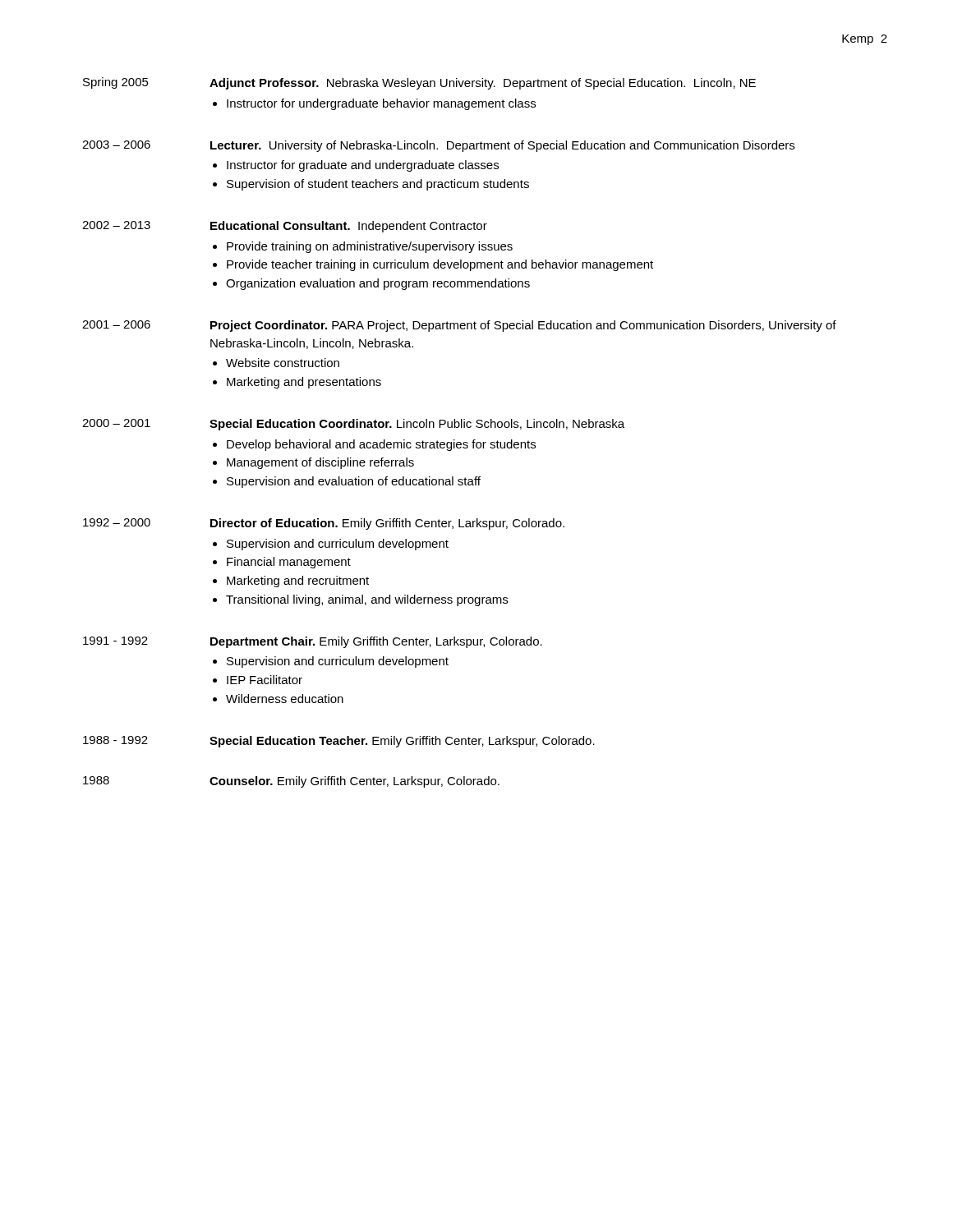
Task: Point to the block beginning "1988 - 1992 Special Education"
Action: click(485, 740)
